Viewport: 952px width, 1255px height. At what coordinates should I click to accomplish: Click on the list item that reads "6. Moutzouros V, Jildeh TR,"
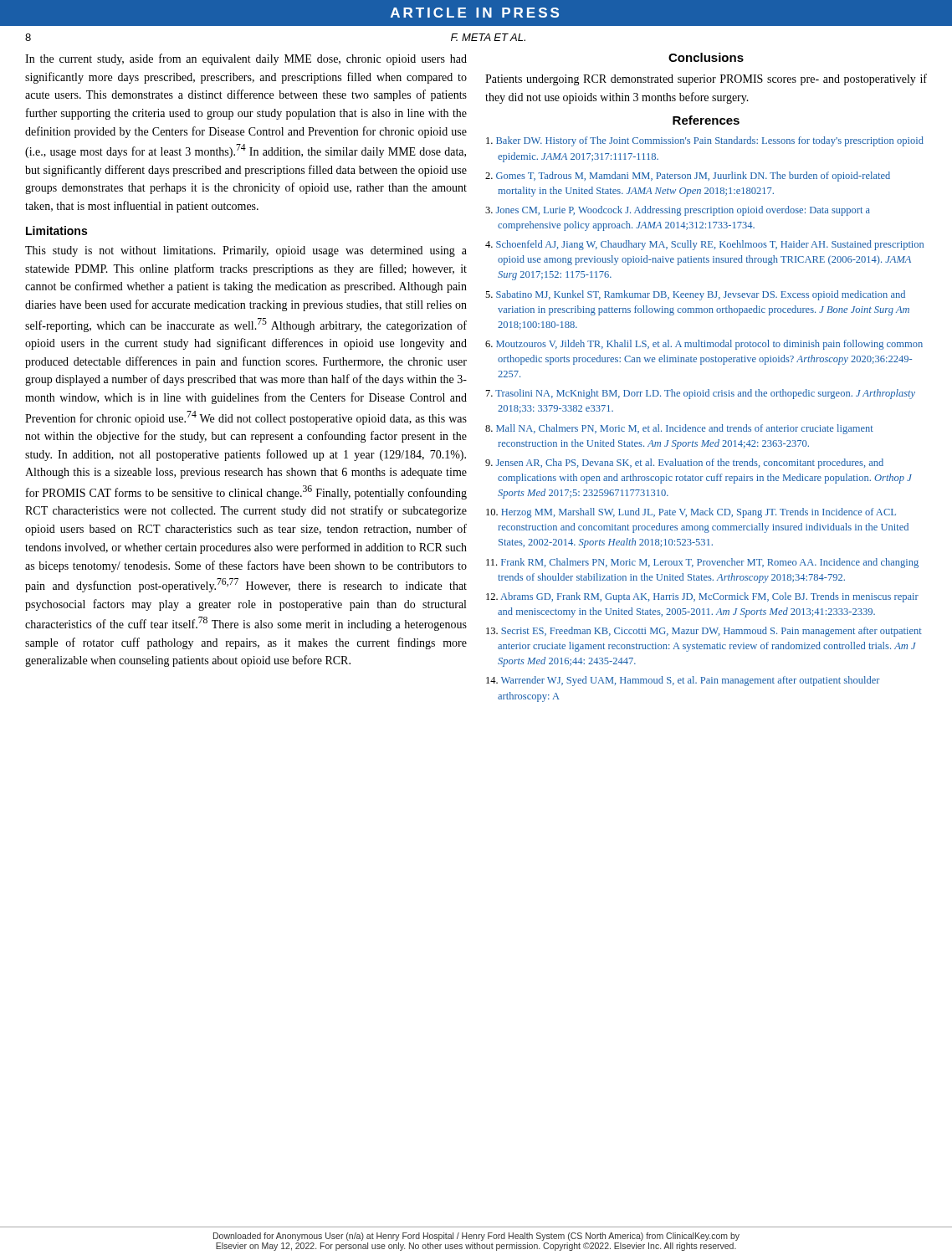pyautogui.click(x=704, y=359)
